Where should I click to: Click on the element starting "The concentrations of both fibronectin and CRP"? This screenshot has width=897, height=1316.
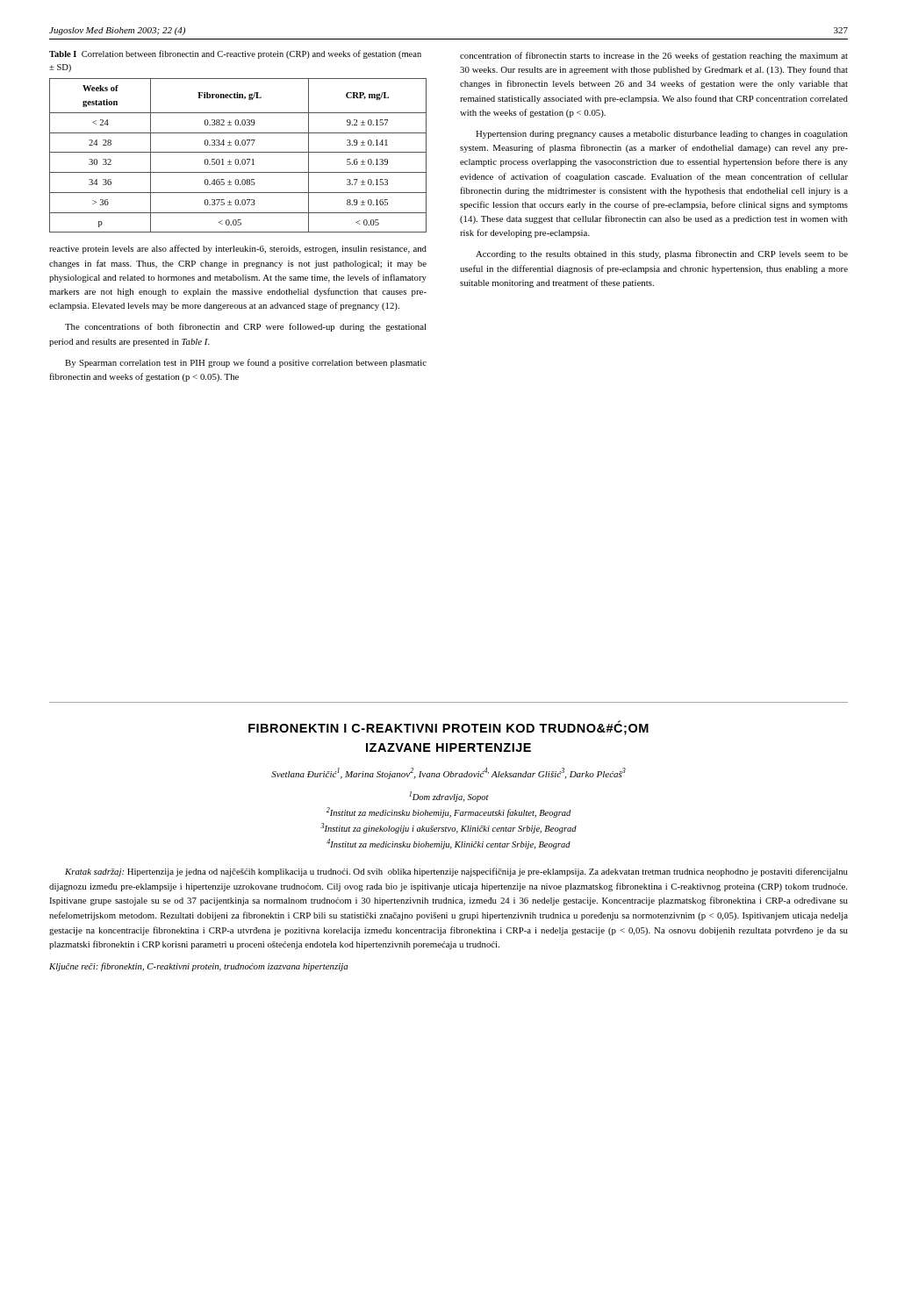click(x=238, y=334)
